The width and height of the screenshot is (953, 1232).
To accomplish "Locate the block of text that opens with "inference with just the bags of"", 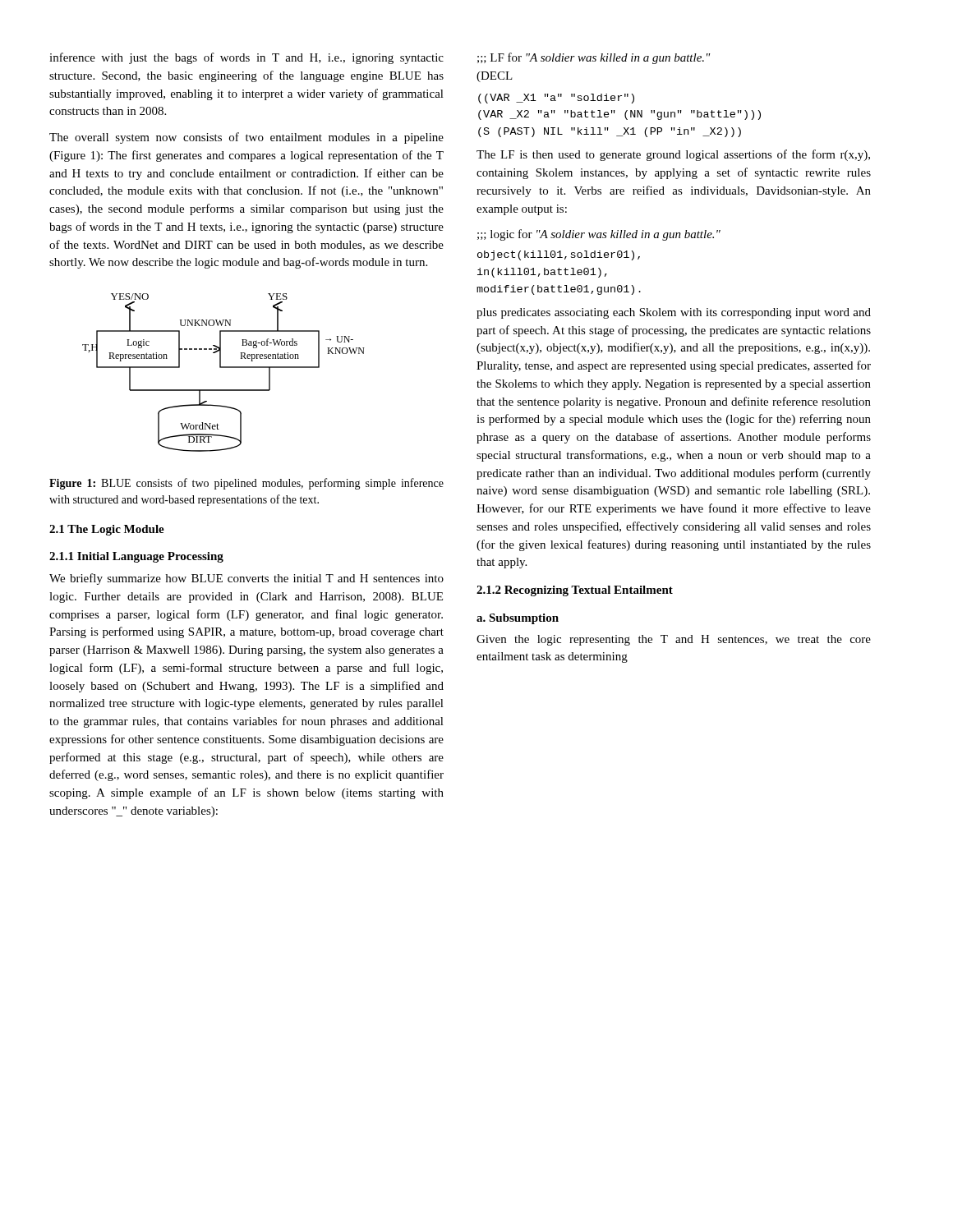I will (246, 85).
